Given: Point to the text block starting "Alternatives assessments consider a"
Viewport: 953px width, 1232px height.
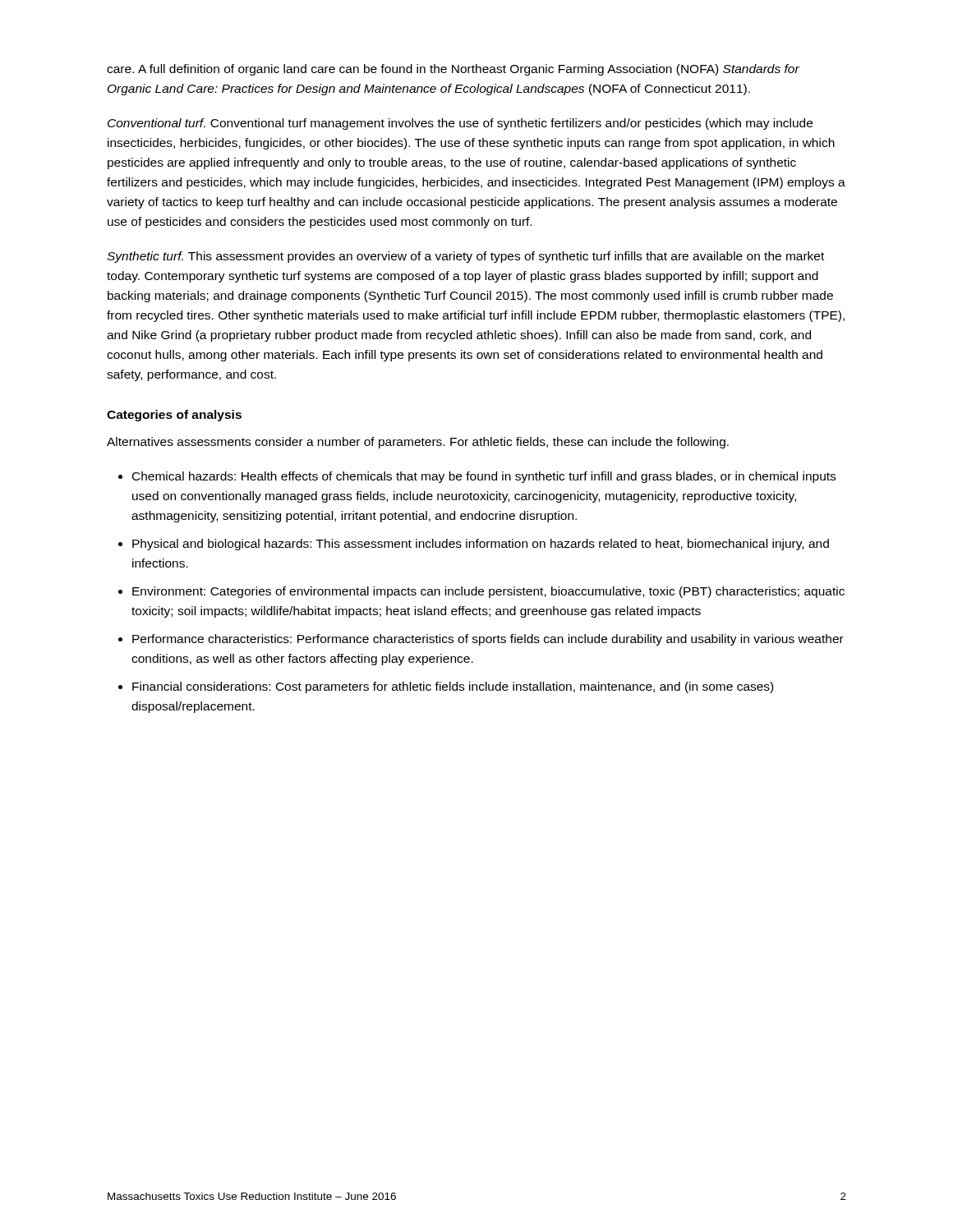Looking at the screenshot, I should (418, 442).
